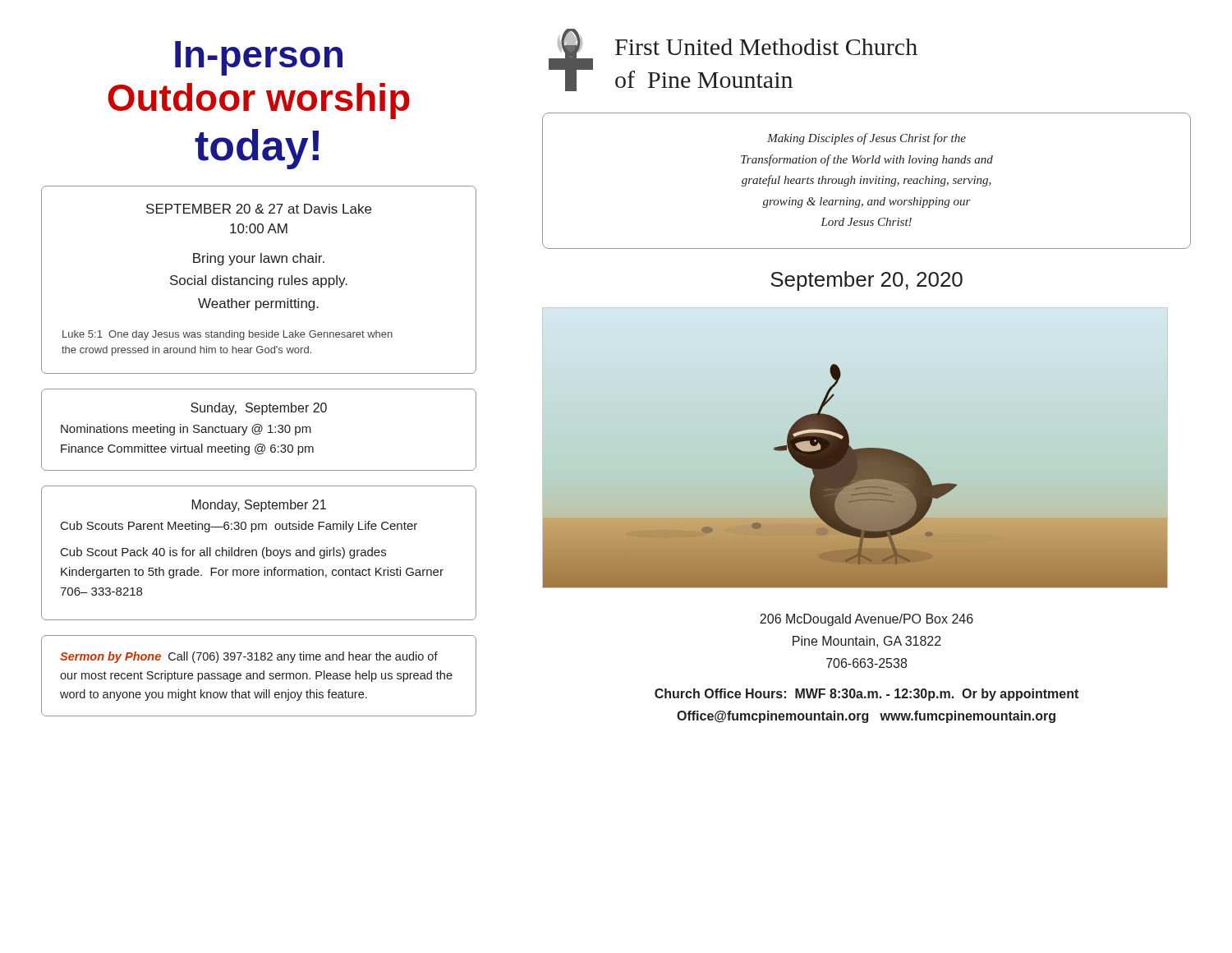Find the photo
Screen dimensions: 953x1232
855,447
